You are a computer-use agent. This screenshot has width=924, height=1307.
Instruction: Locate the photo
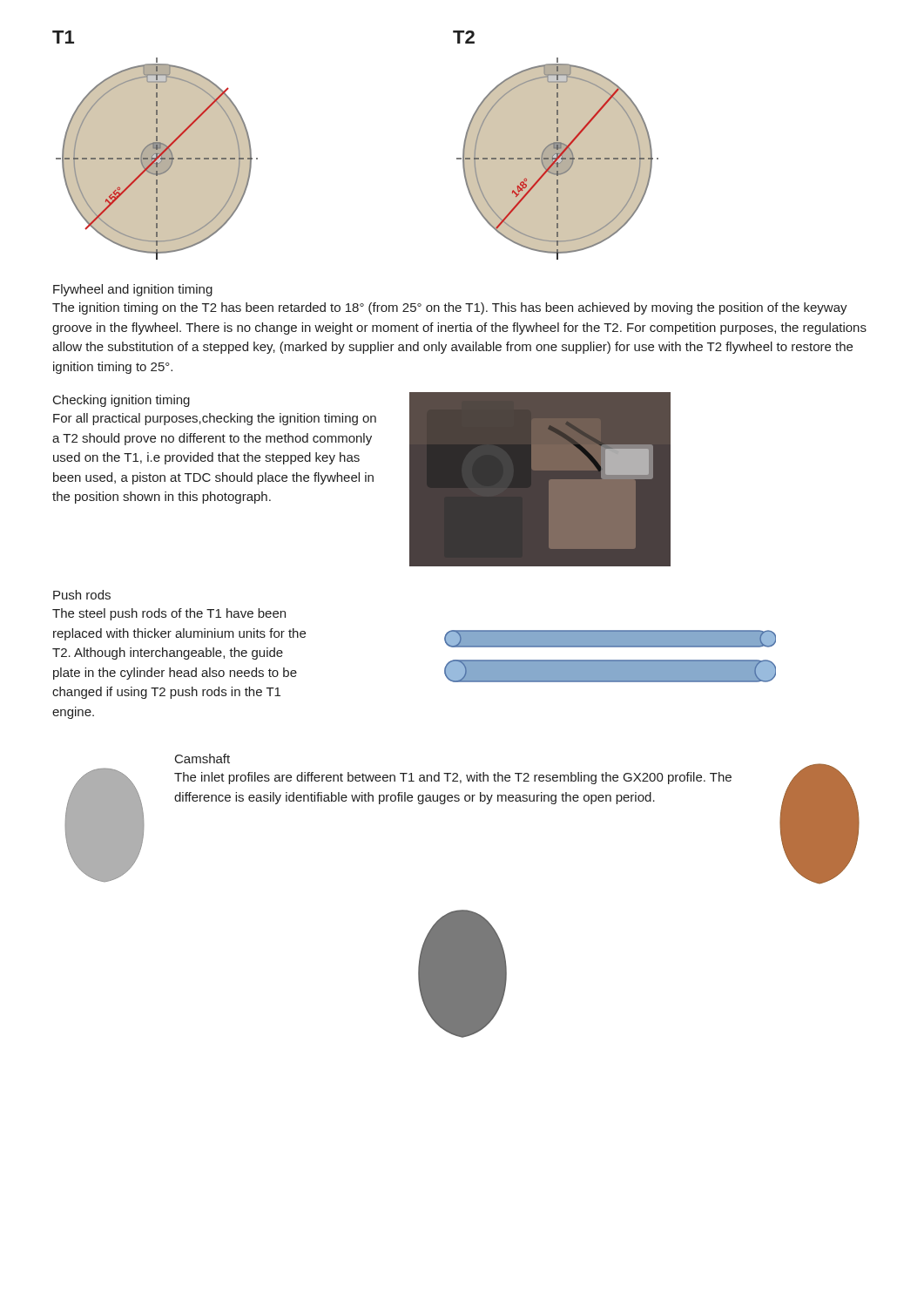click(641, 479)
